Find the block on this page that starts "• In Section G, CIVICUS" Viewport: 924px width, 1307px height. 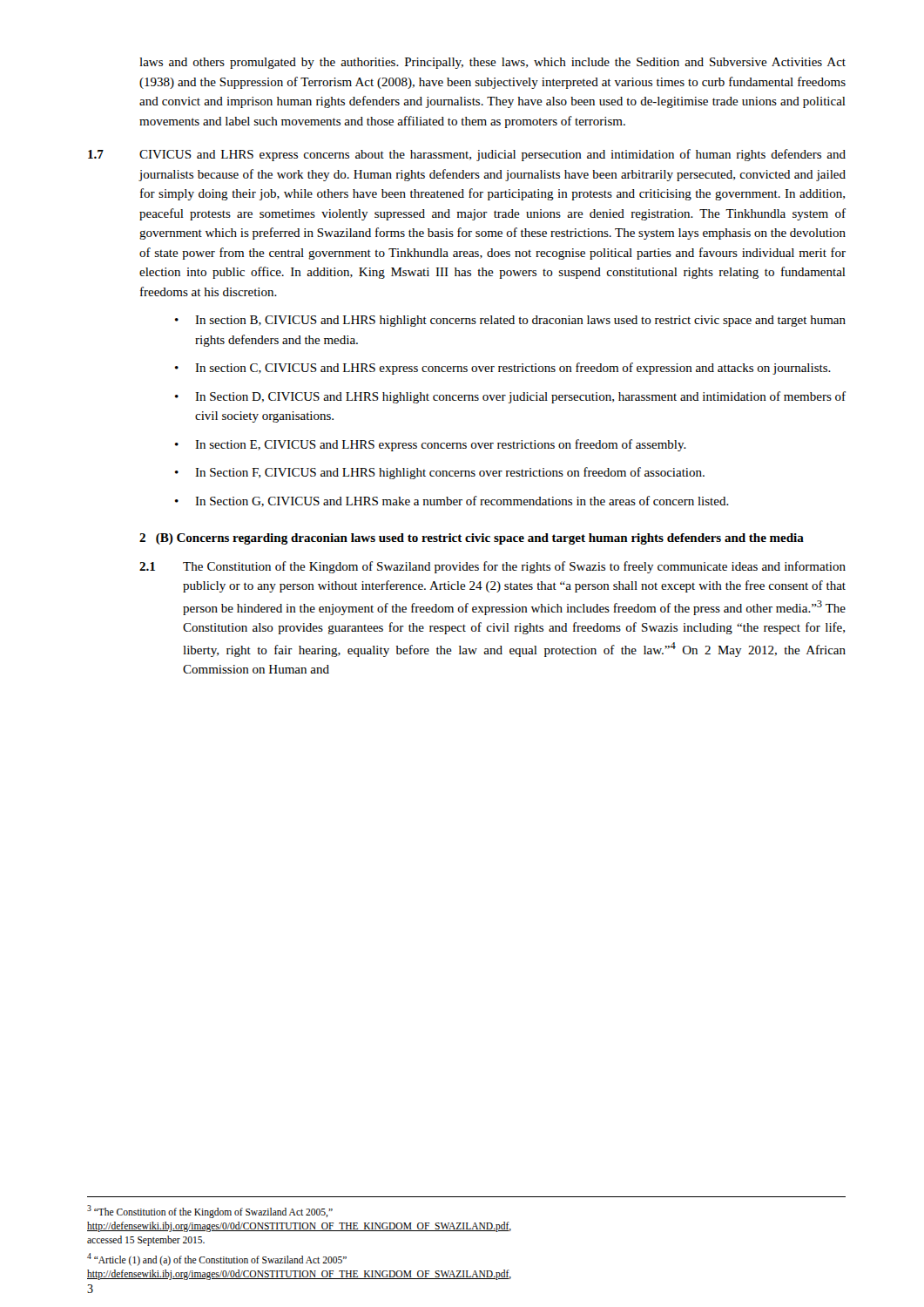(452, 501)
